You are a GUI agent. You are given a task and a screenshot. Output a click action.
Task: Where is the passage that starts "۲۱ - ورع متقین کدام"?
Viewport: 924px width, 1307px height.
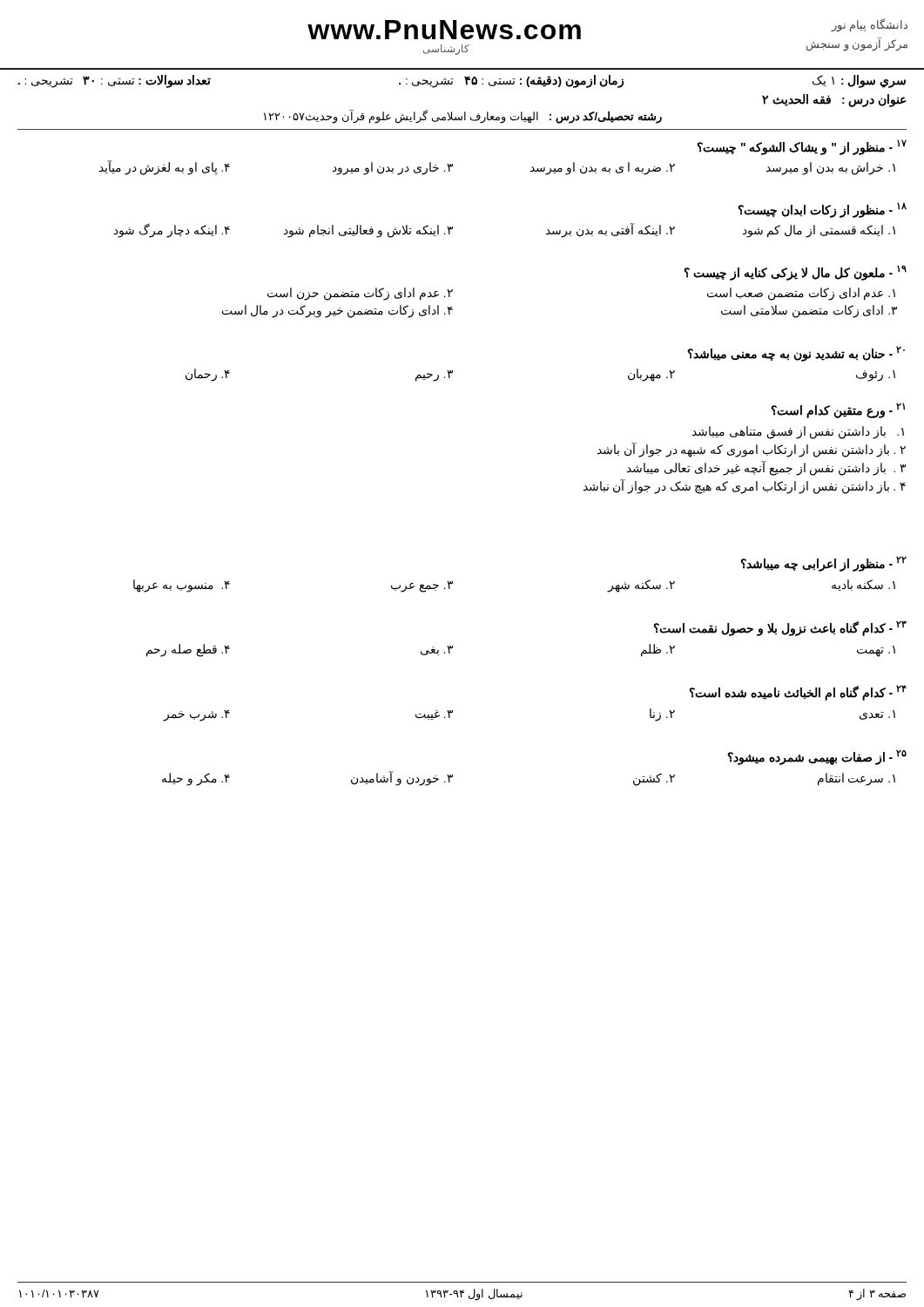coord(838,410)
